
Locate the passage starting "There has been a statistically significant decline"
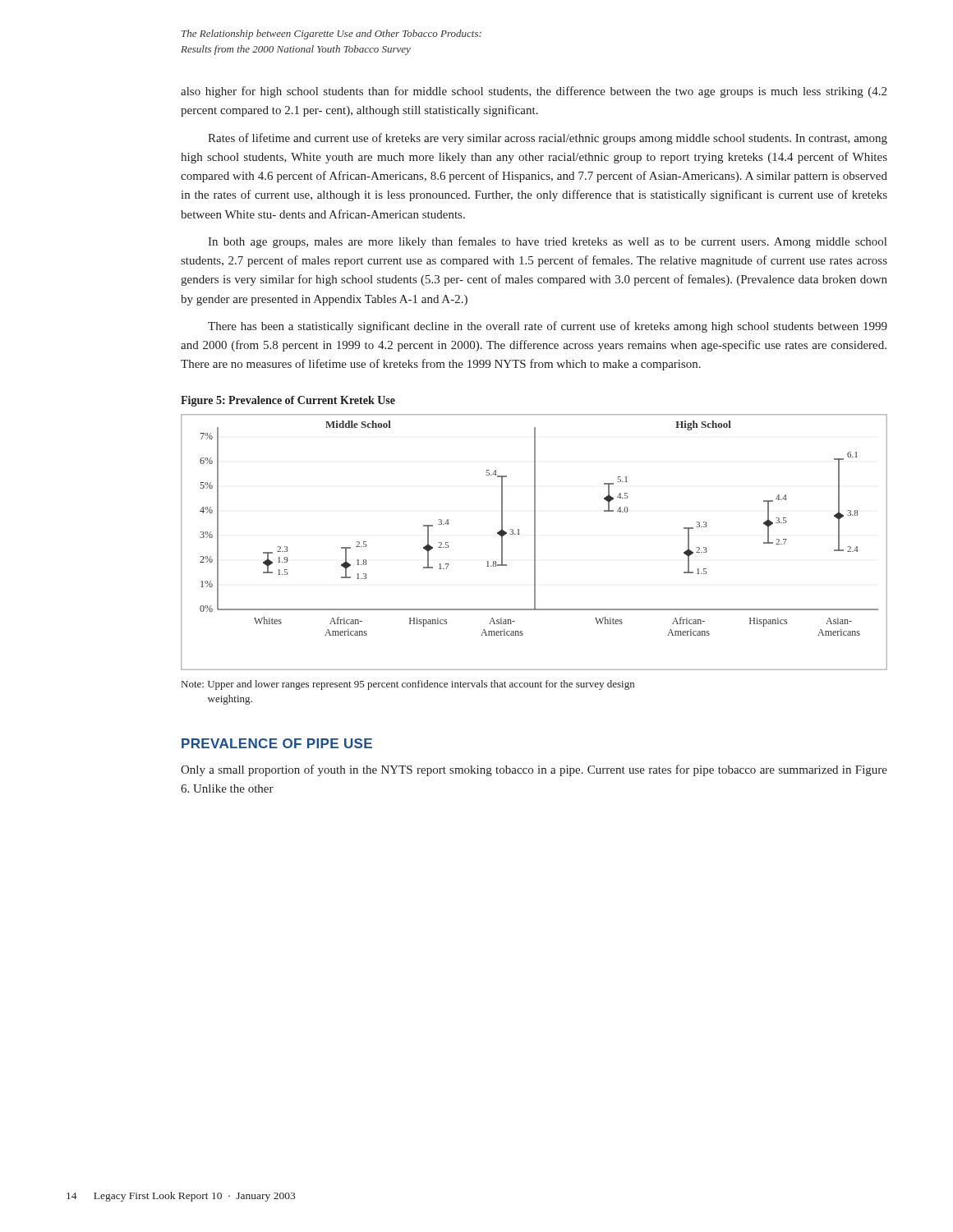(x=534, y=346)
